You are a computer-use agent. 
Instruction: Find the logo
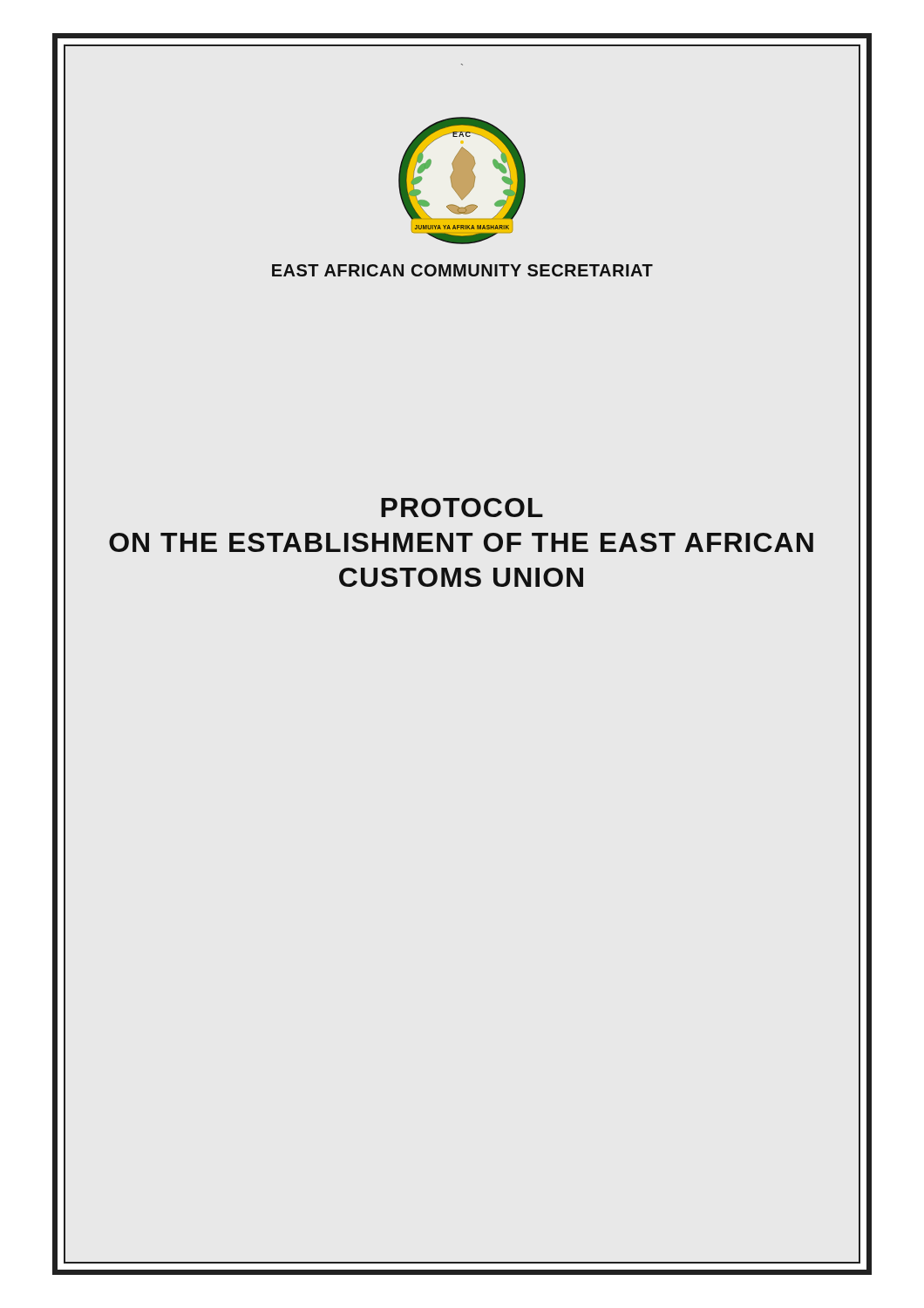462,181
